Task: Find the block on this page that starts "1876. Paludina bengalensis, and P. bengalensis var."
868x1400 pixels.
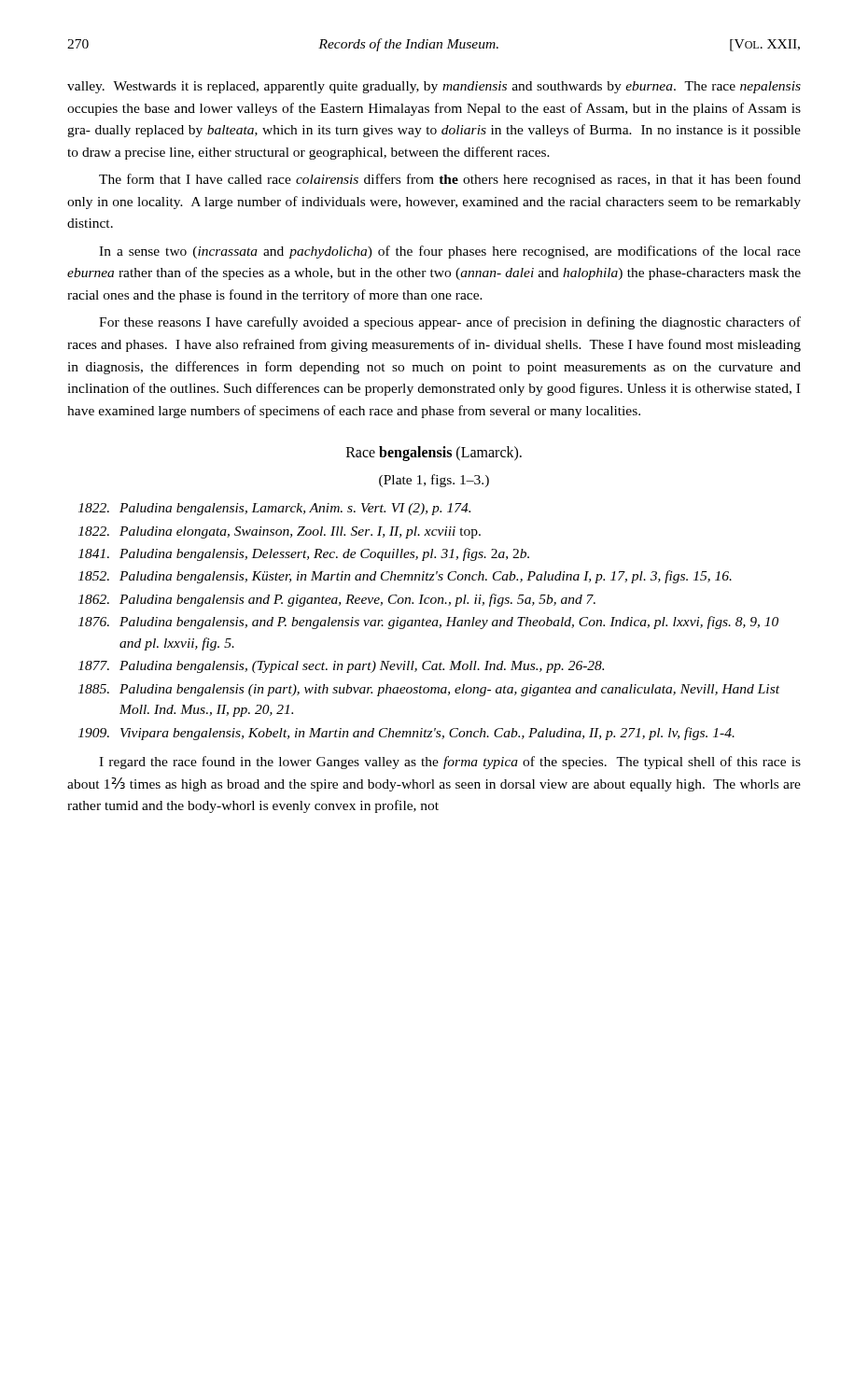Action: [x=434, y=633]
